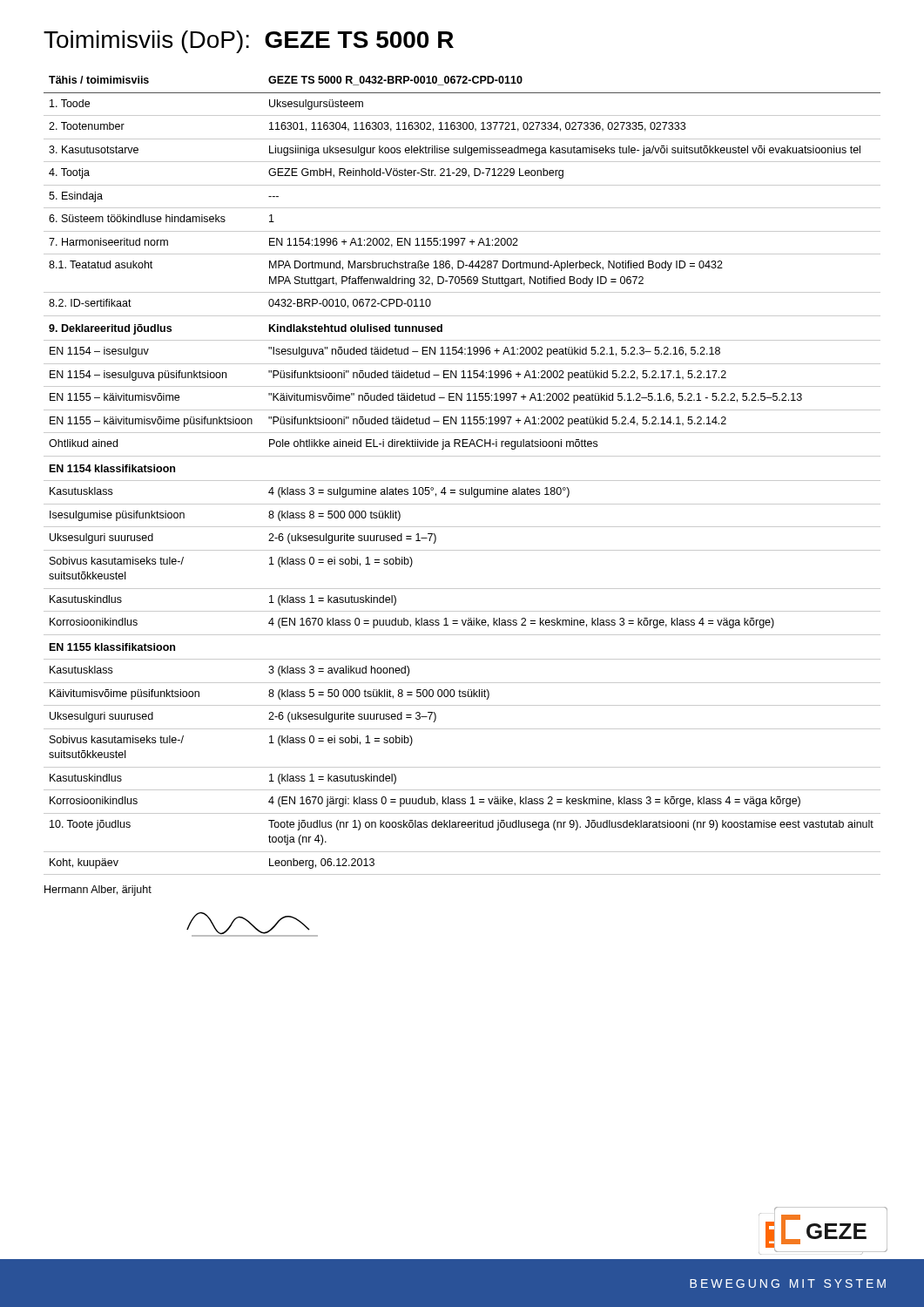Where is the title that starts "Toimimisviis (DoP): GEZE TS"?
The width and height of the screenshot is (924, 1307).
click(462, 40)
